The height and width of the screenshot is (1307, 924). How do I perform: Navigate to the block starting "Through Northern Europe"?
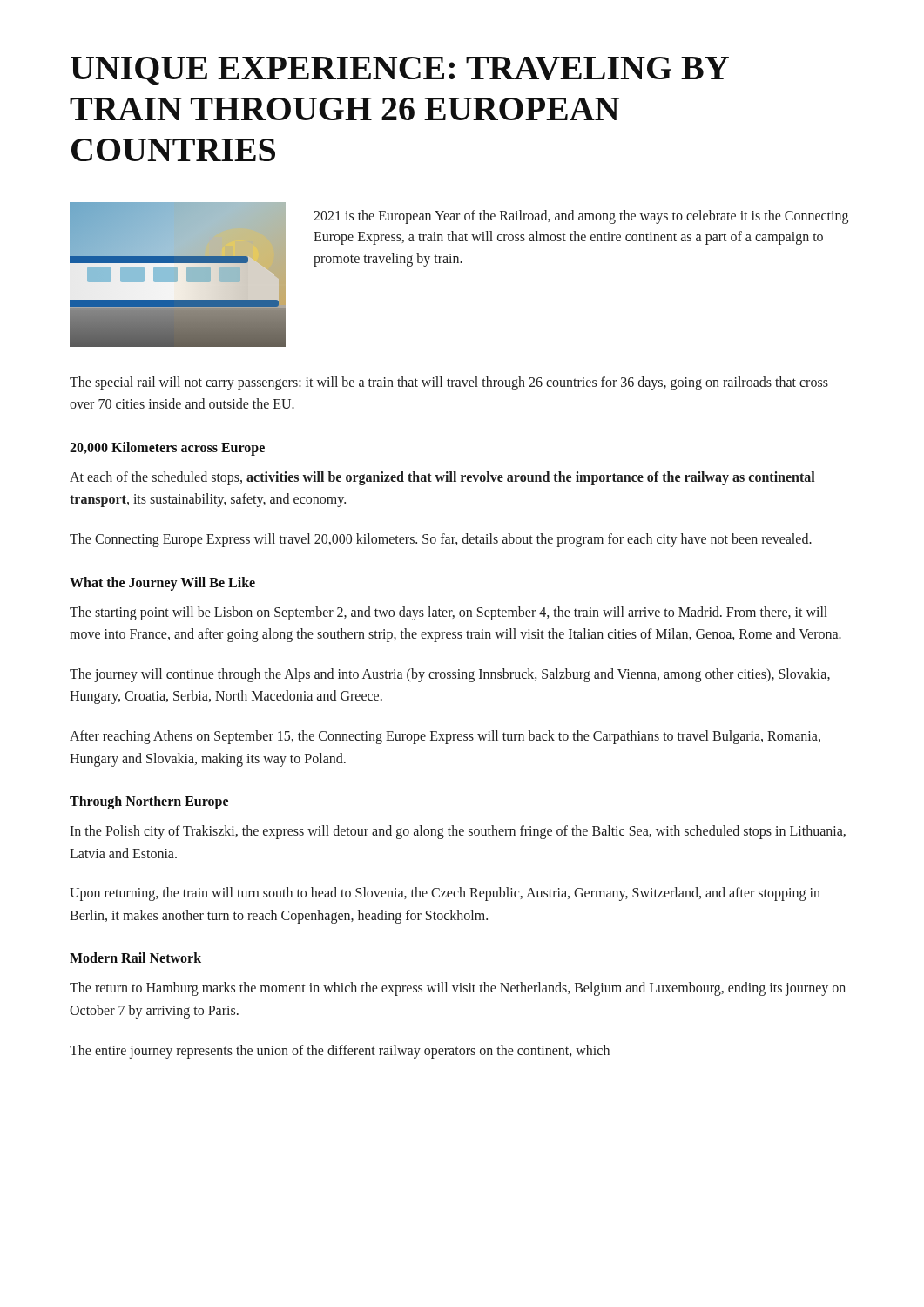[x=149, y=801]
